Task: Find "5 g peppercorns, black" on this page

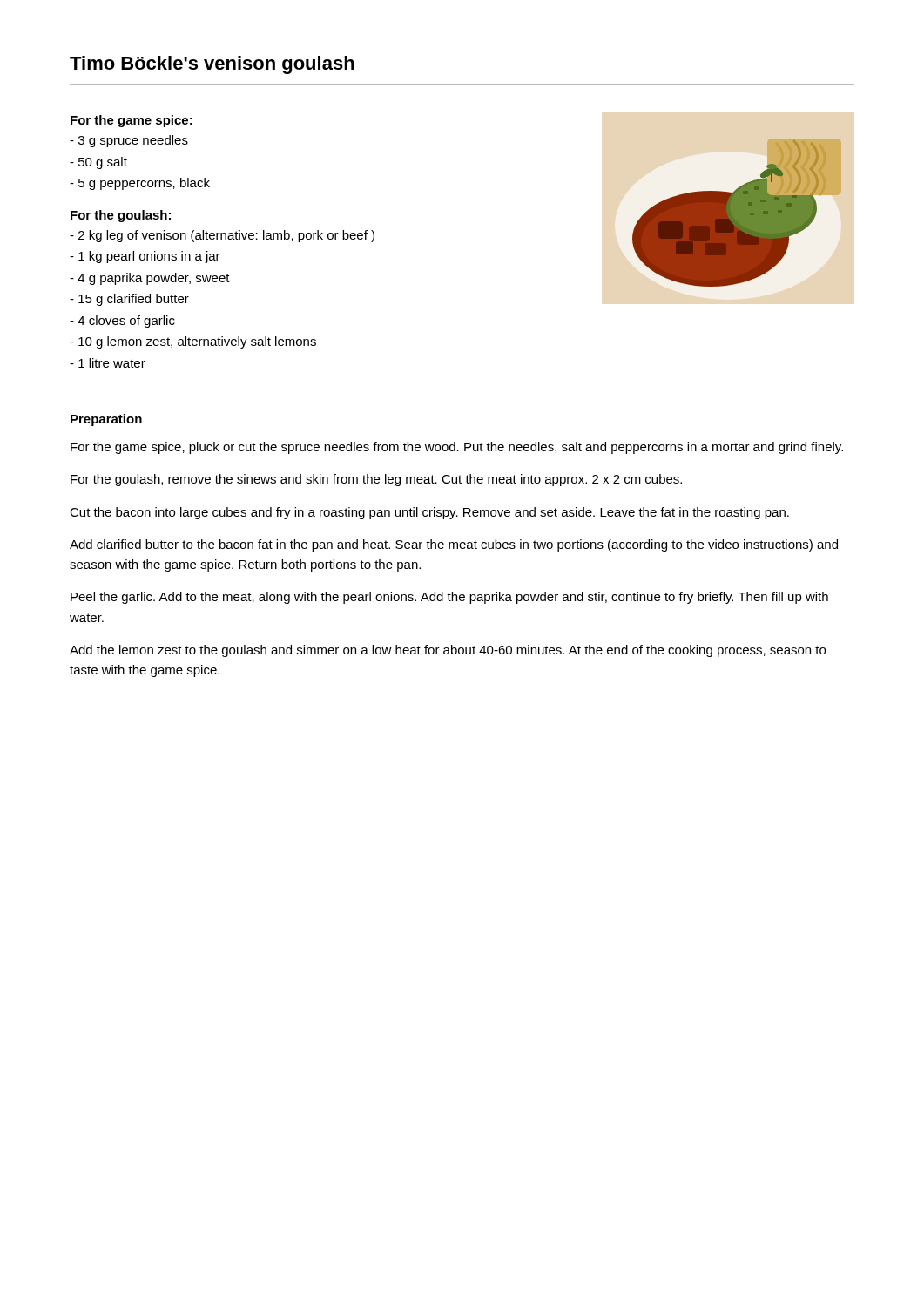Action: [x=140, y=183]
